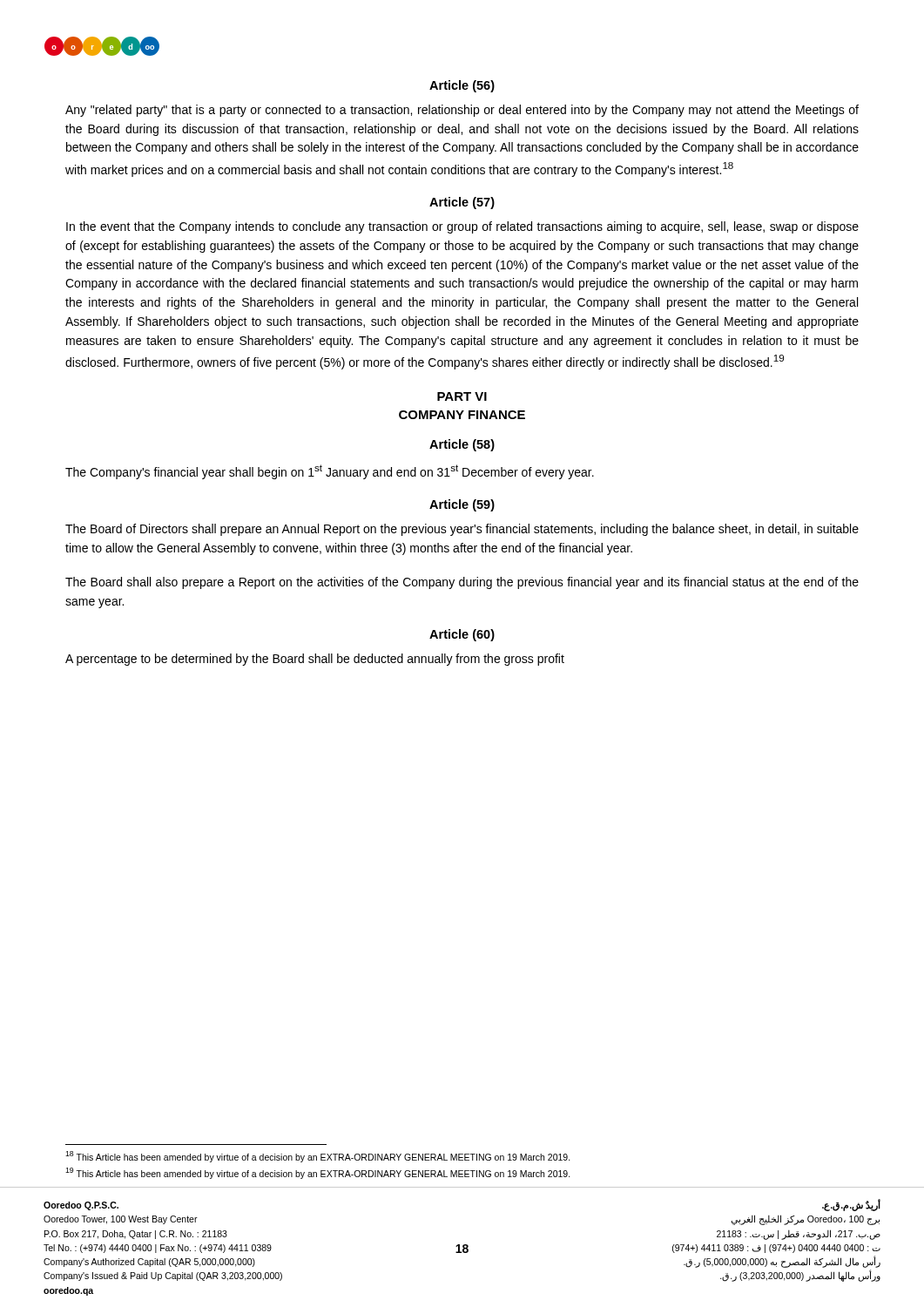This screenshot has height=1307, width=924.
Task: Where does it say "Article (60)"?
Action: pos(462,634)
